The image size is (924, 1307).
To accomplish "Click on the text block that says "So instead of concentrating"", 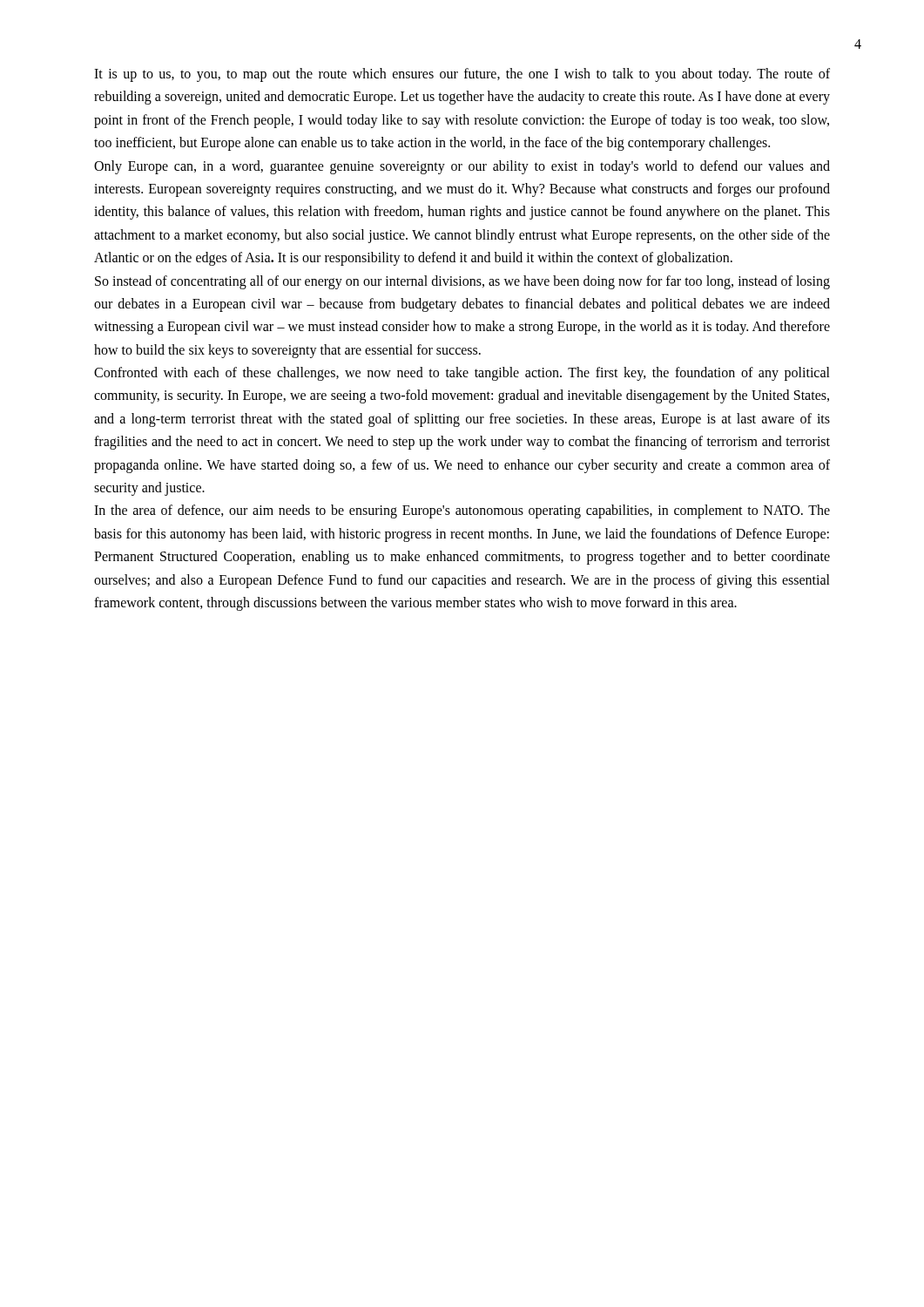I will [x=462, y=315].
